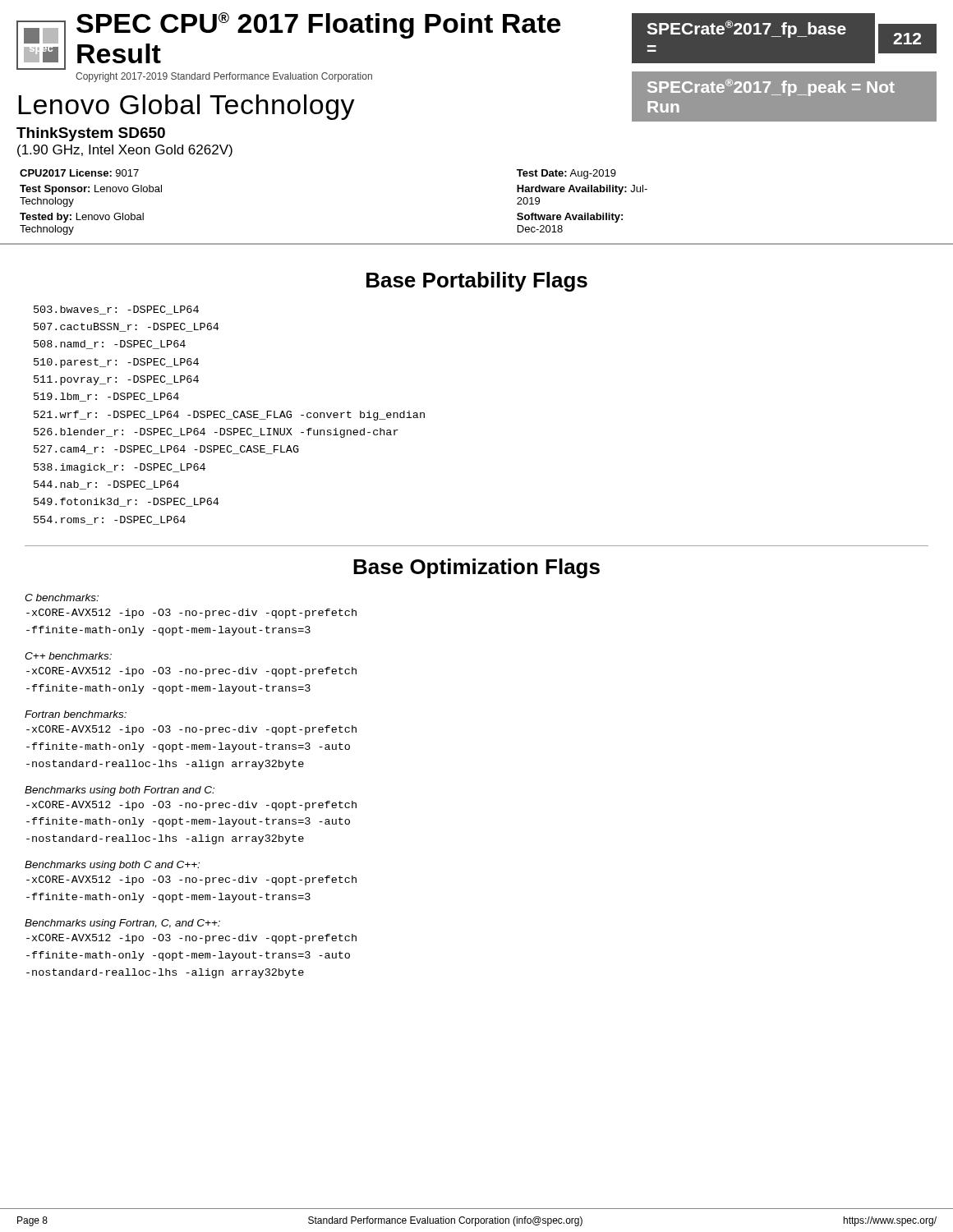The width and height of the screenshot is (953, 1232).
Task: Locate the block of text that opens with "Benchmarks using Fortran,"
Action: (122, 924)
